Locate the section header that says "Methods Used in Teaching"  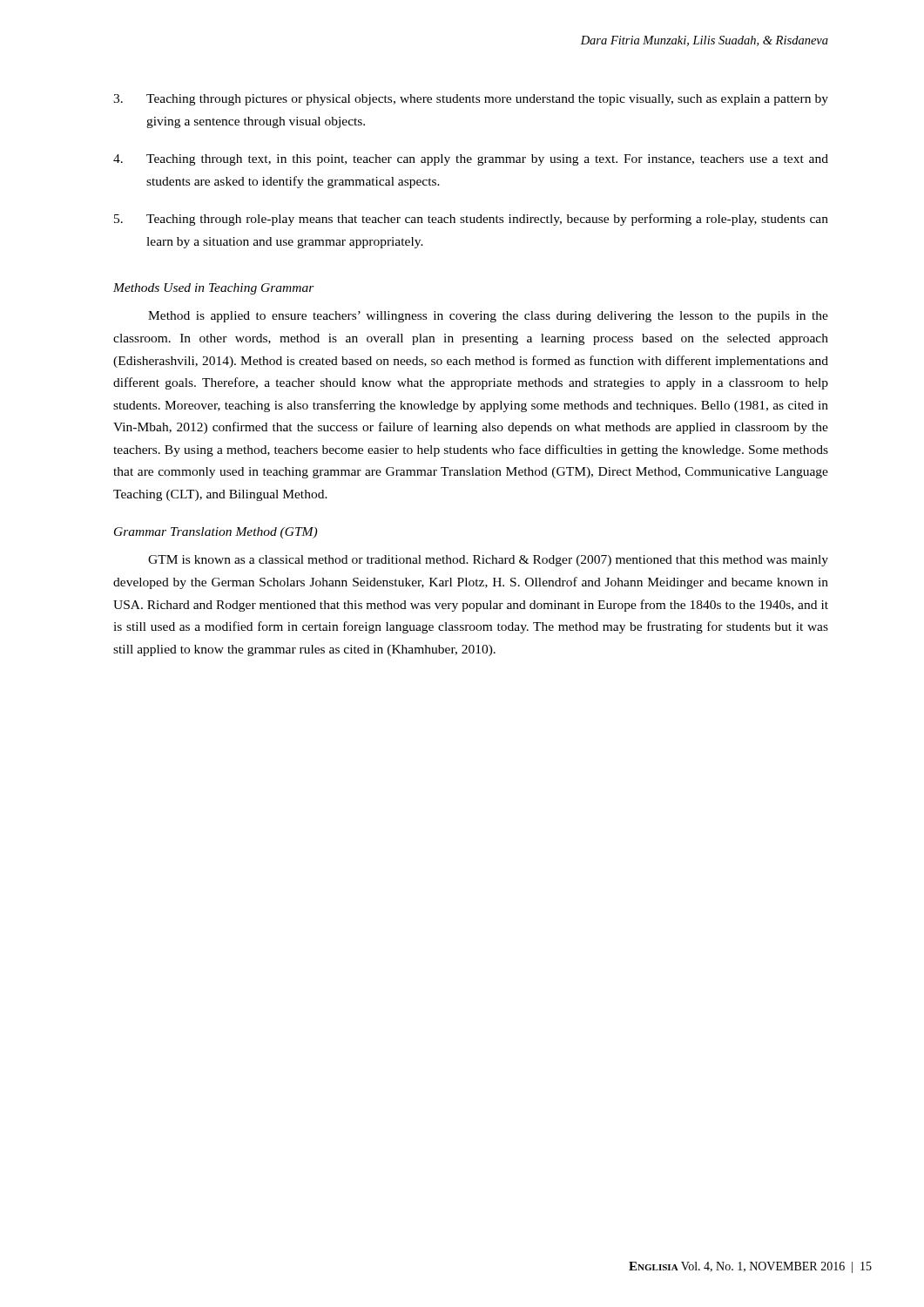pyautogui.click(x=213, y=287)
